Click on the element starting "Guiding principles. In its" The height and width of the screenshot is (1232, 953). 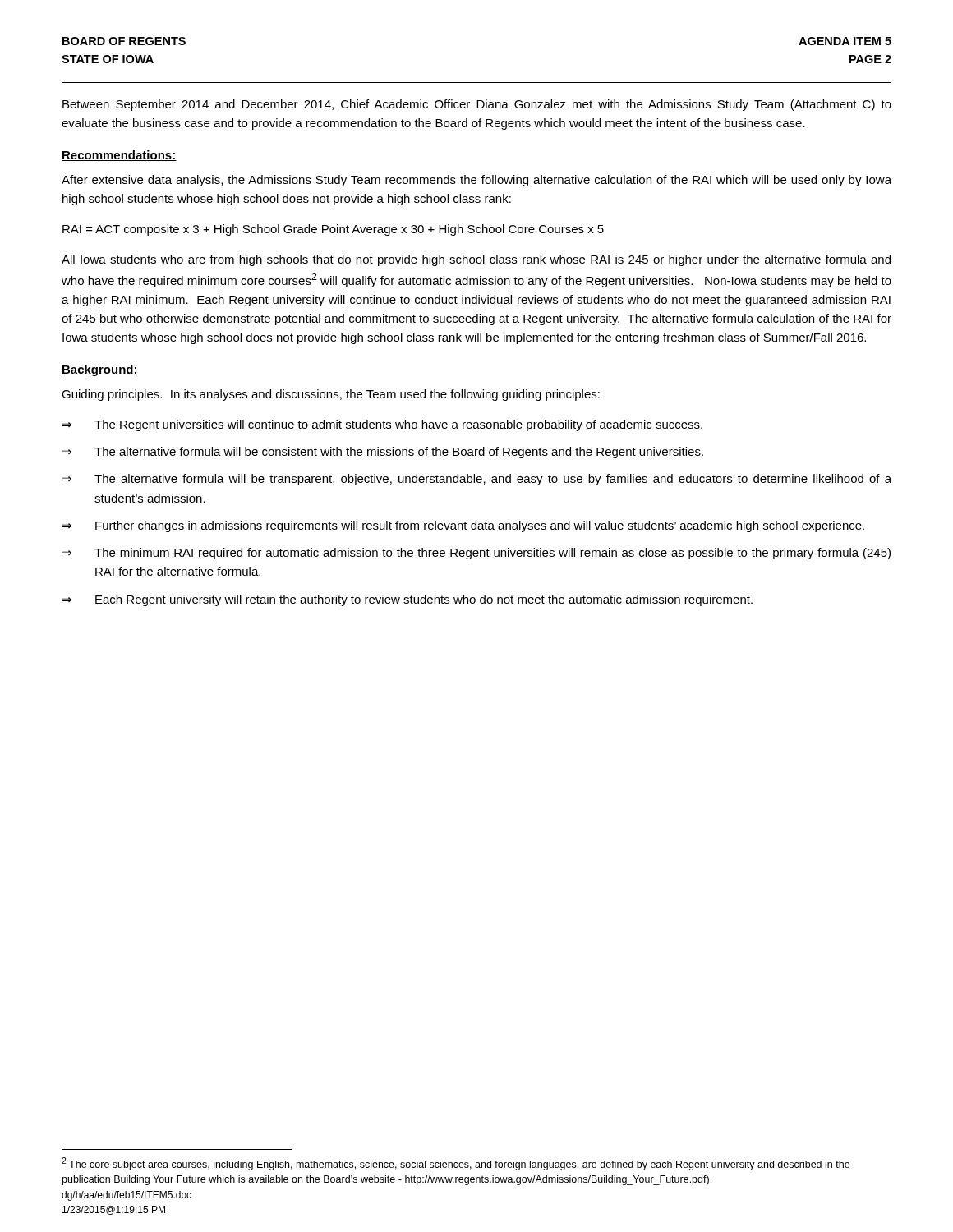(331, 393)
